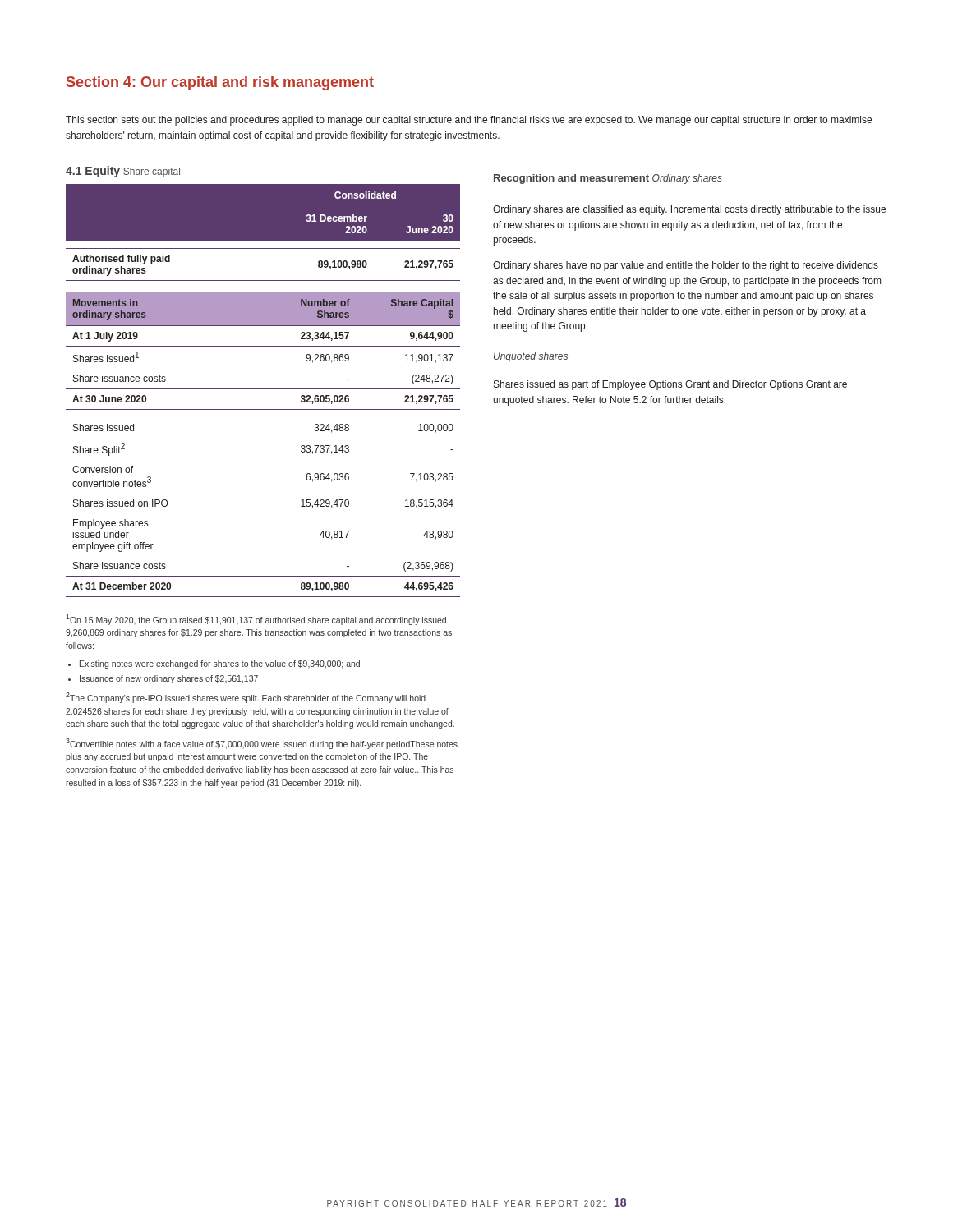Point to "4.1 Equity"
953x1232 pixels.
tap(93, 171)
